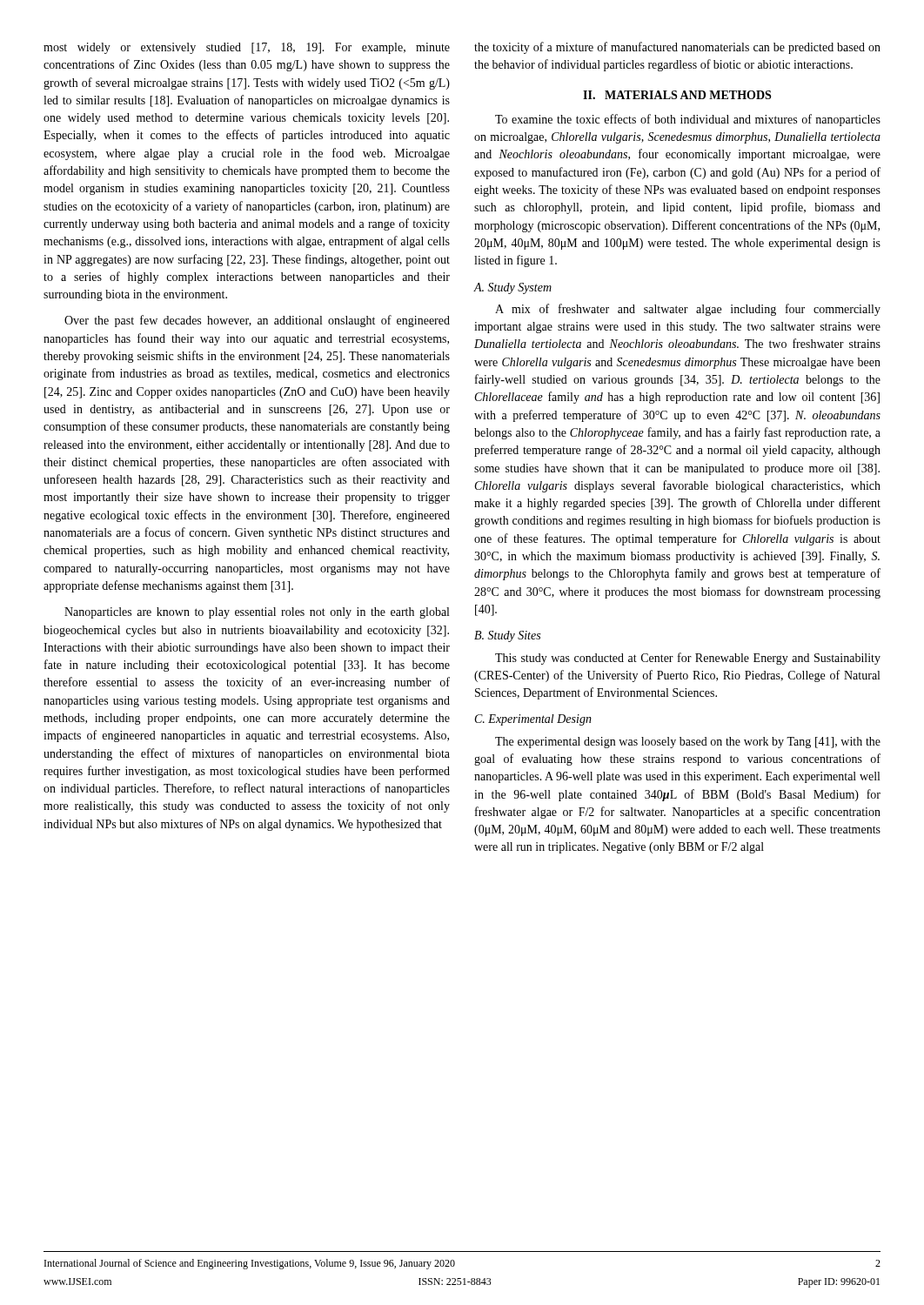Select the region starting "A mix of freshwater"
The width and height of the screenshot is (924, 1305).
[x=677, y=460]
